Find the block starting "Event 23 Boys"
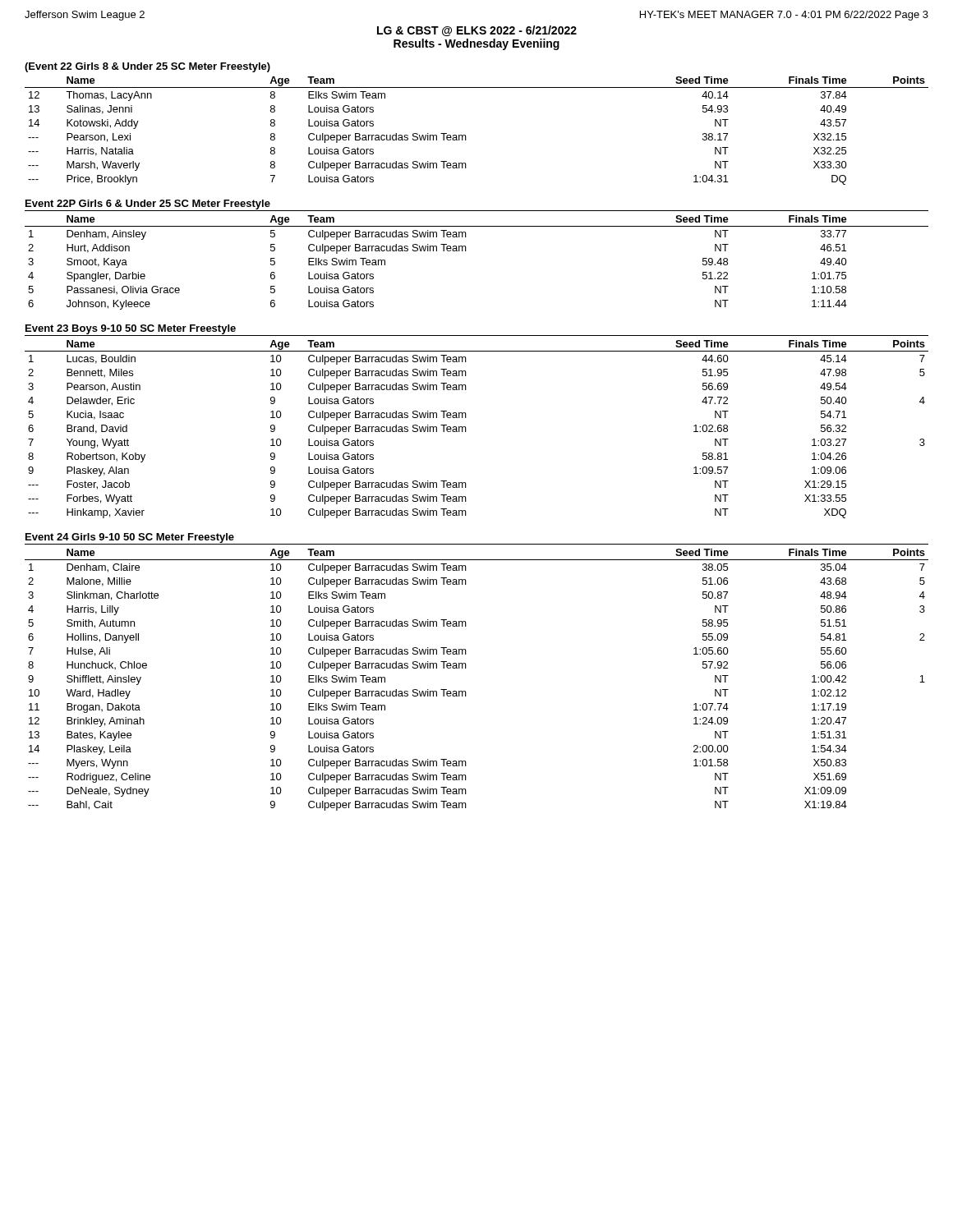The height and width of the screenshot is (1232, 953). (130, 328)
